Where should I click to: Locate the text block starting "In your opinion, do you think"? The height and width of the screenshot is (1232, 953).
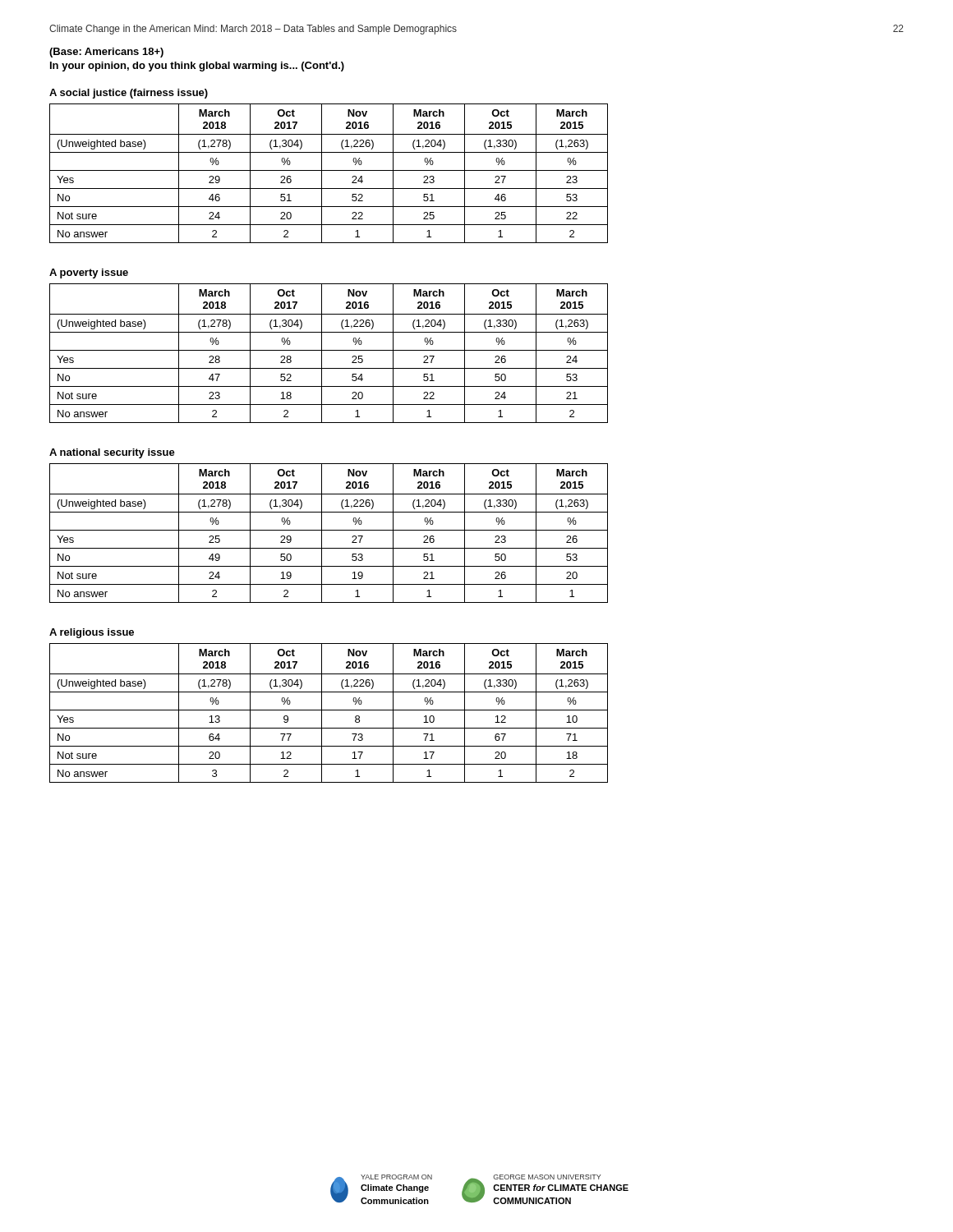[197, 65]
